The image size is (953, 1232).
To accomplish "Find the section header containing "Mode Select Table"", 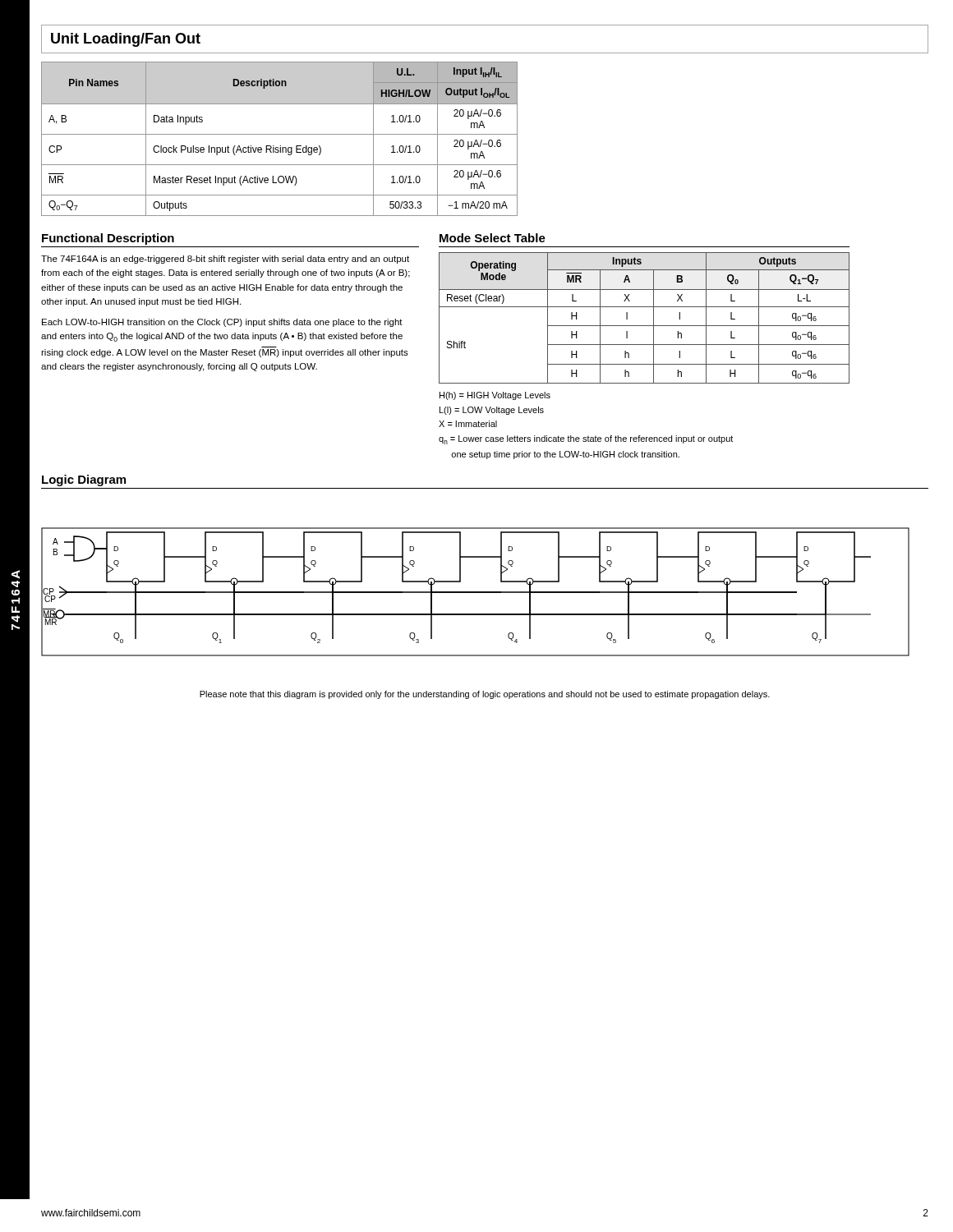I will point(492,238).
